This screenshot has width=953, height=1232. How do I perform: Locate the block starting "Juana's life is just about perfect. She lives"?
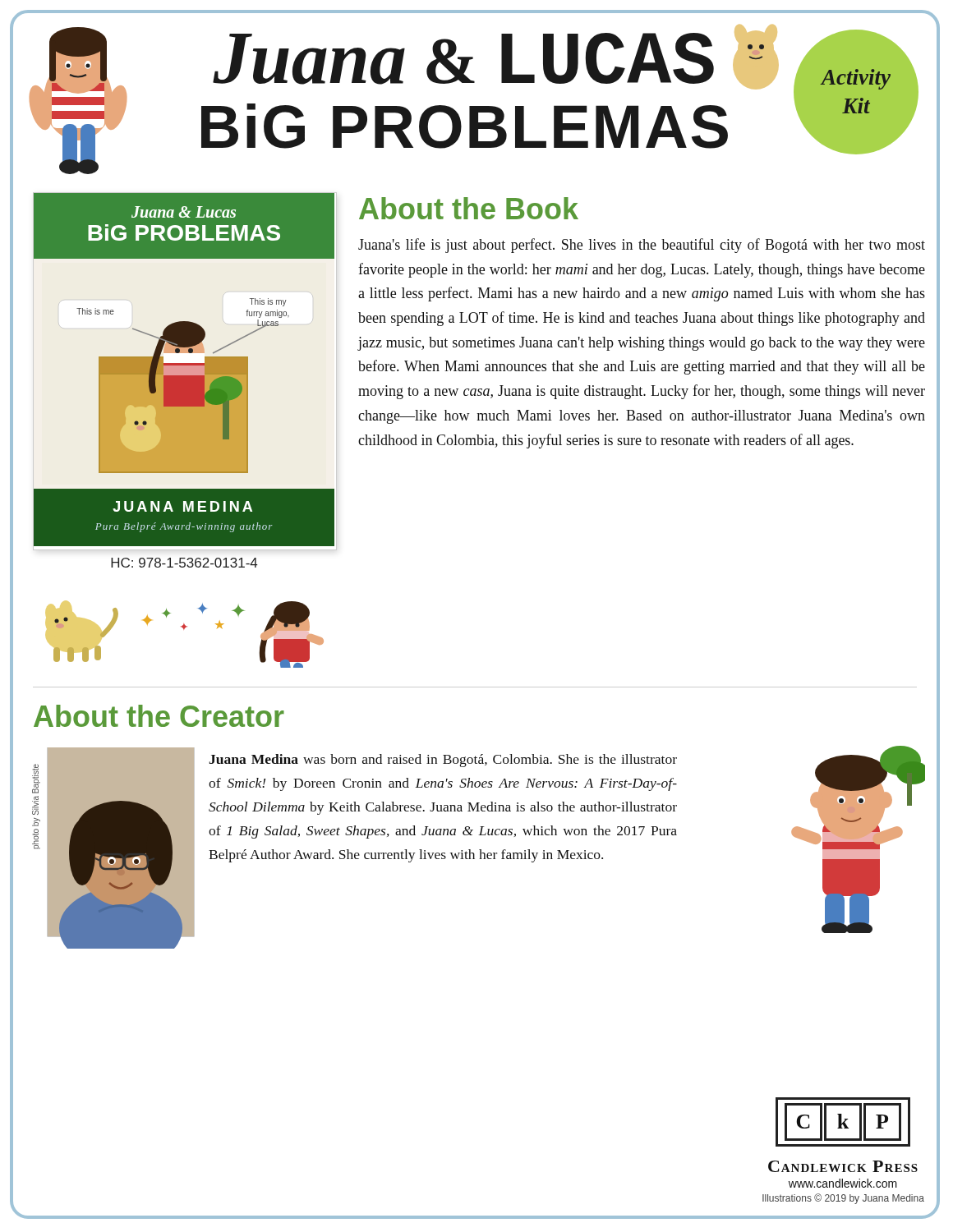(642, 342)
